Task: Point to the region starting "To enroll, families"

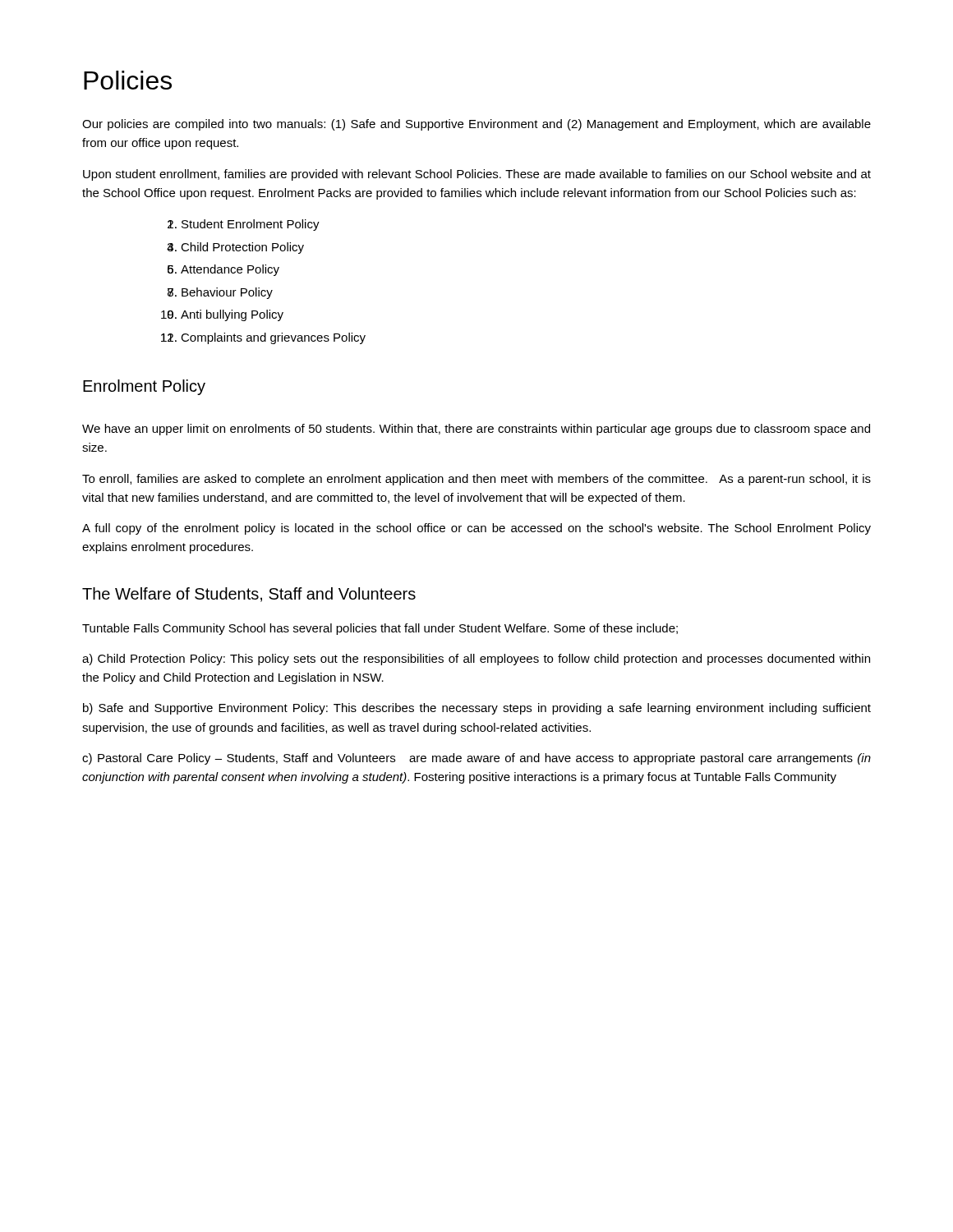Action: pyautogui.click(x=476, y=488)
